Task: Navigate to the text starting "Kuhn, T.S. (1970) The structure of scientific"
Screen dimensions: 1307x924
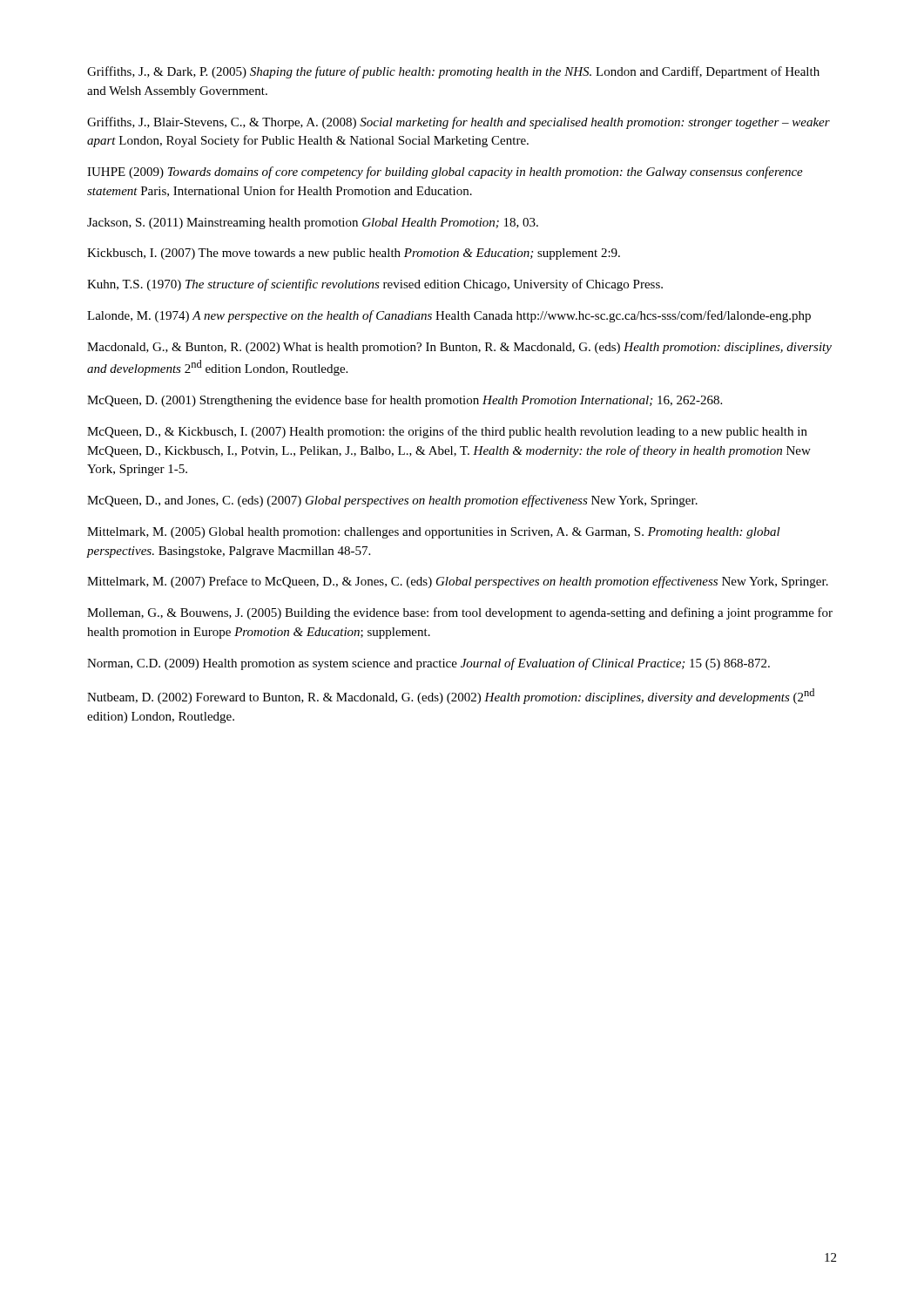Action: click(x=375, y=284)
